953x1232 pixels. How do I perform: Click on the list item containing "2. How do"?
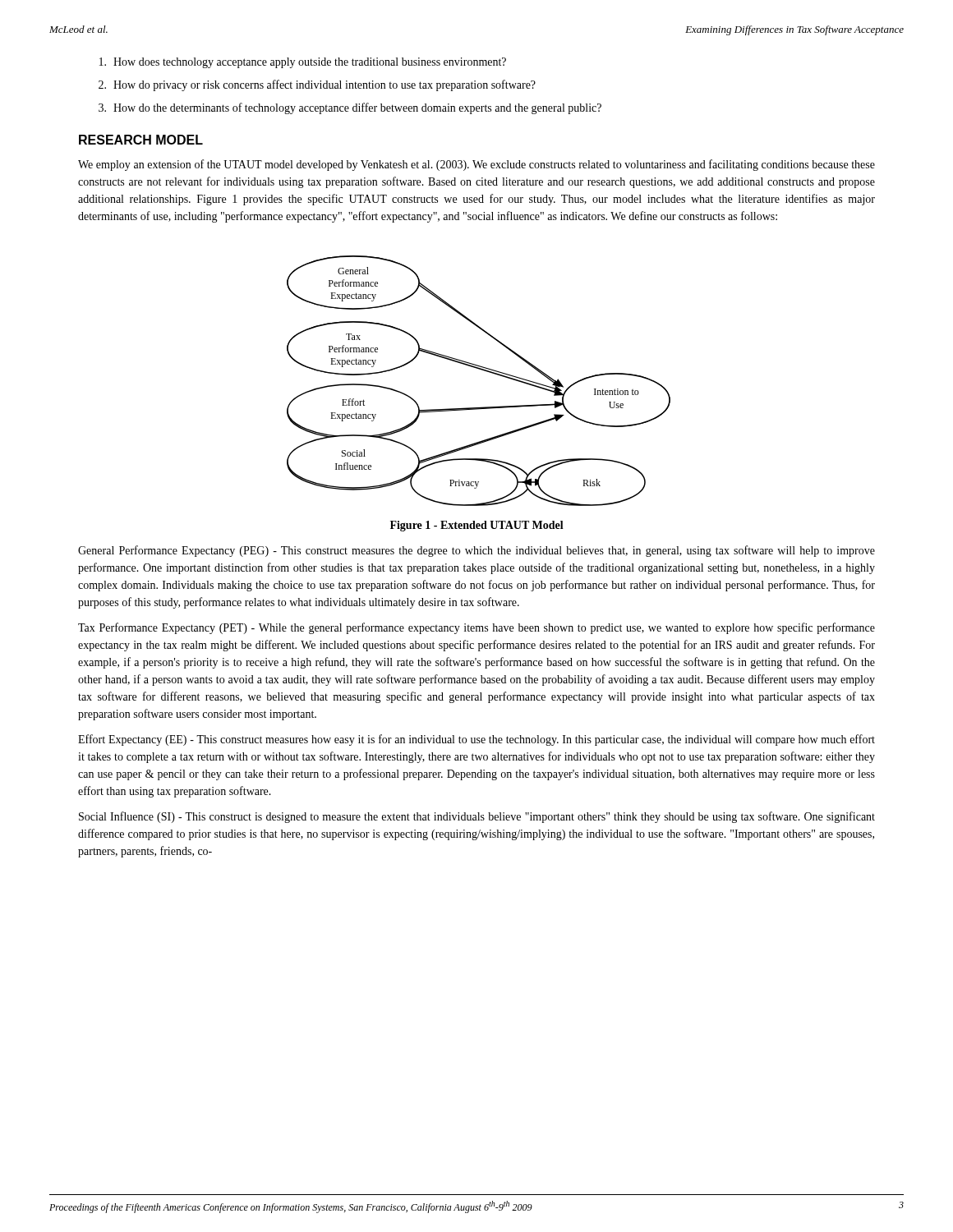(x=307, y=85)
